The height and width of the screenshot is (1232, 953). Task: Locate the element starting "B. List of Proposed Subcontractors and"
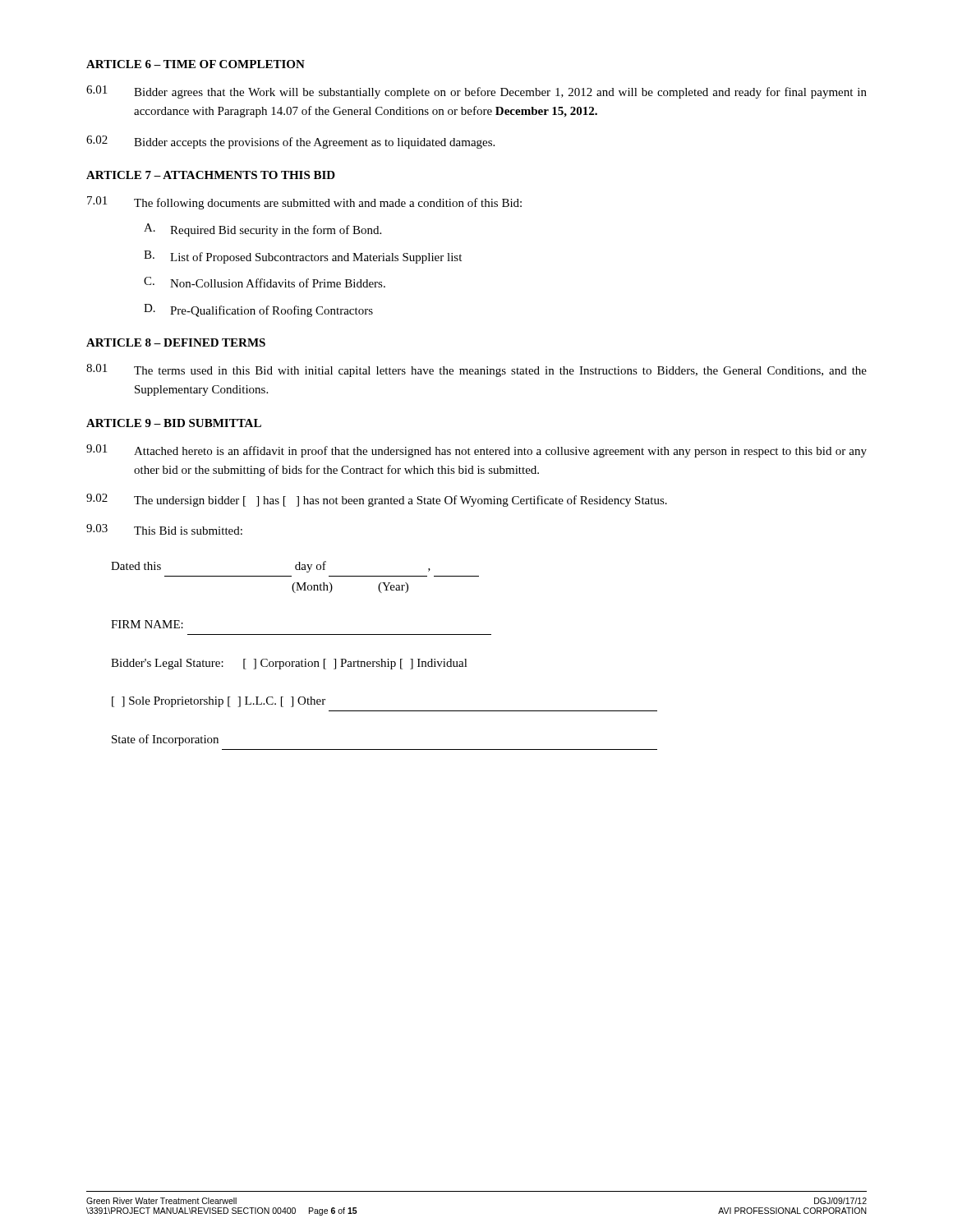tap(303, 257)
